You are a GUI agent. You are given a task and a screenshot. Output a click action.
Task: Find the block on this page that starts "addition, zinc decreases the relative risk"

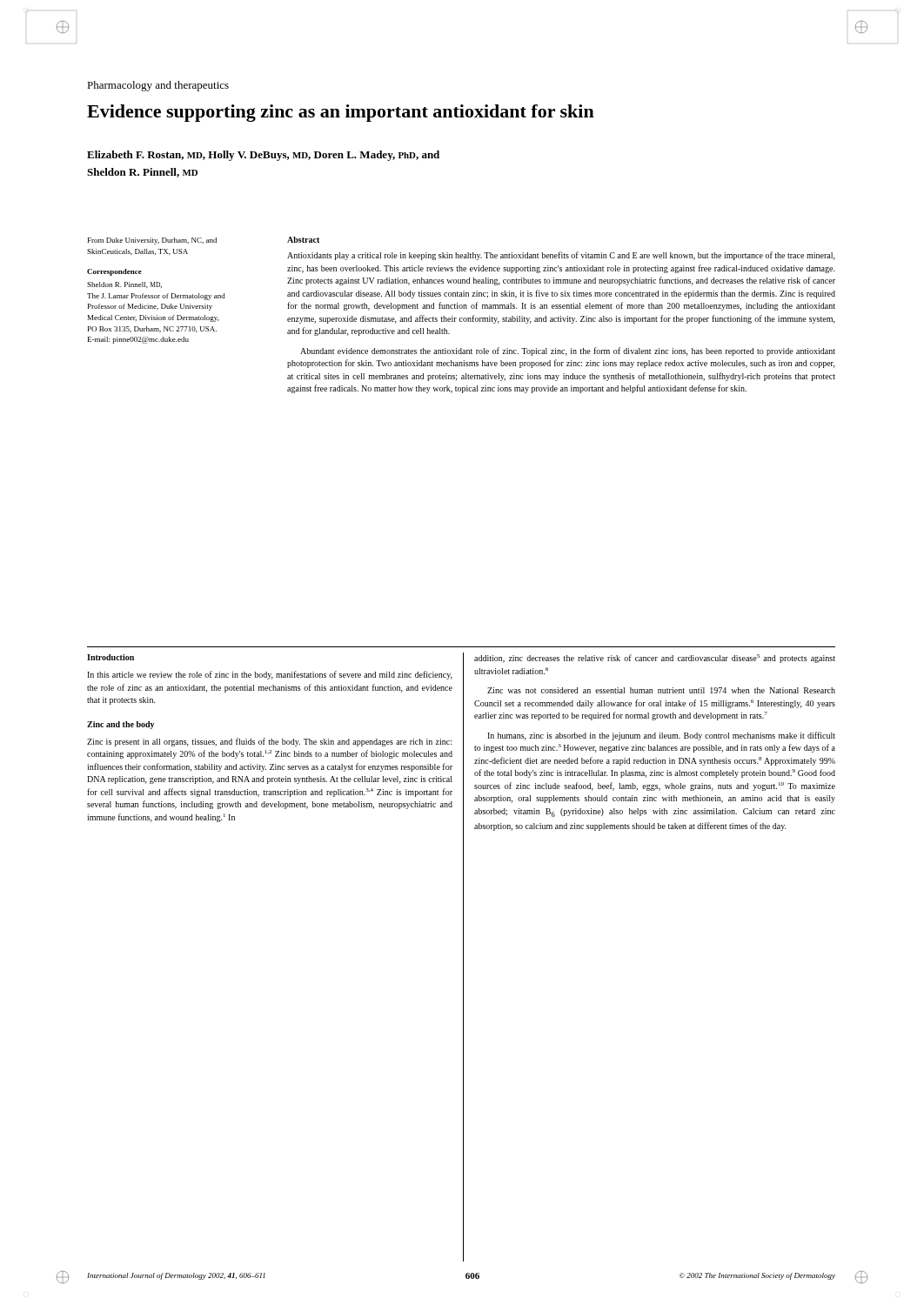click(655, 743)
